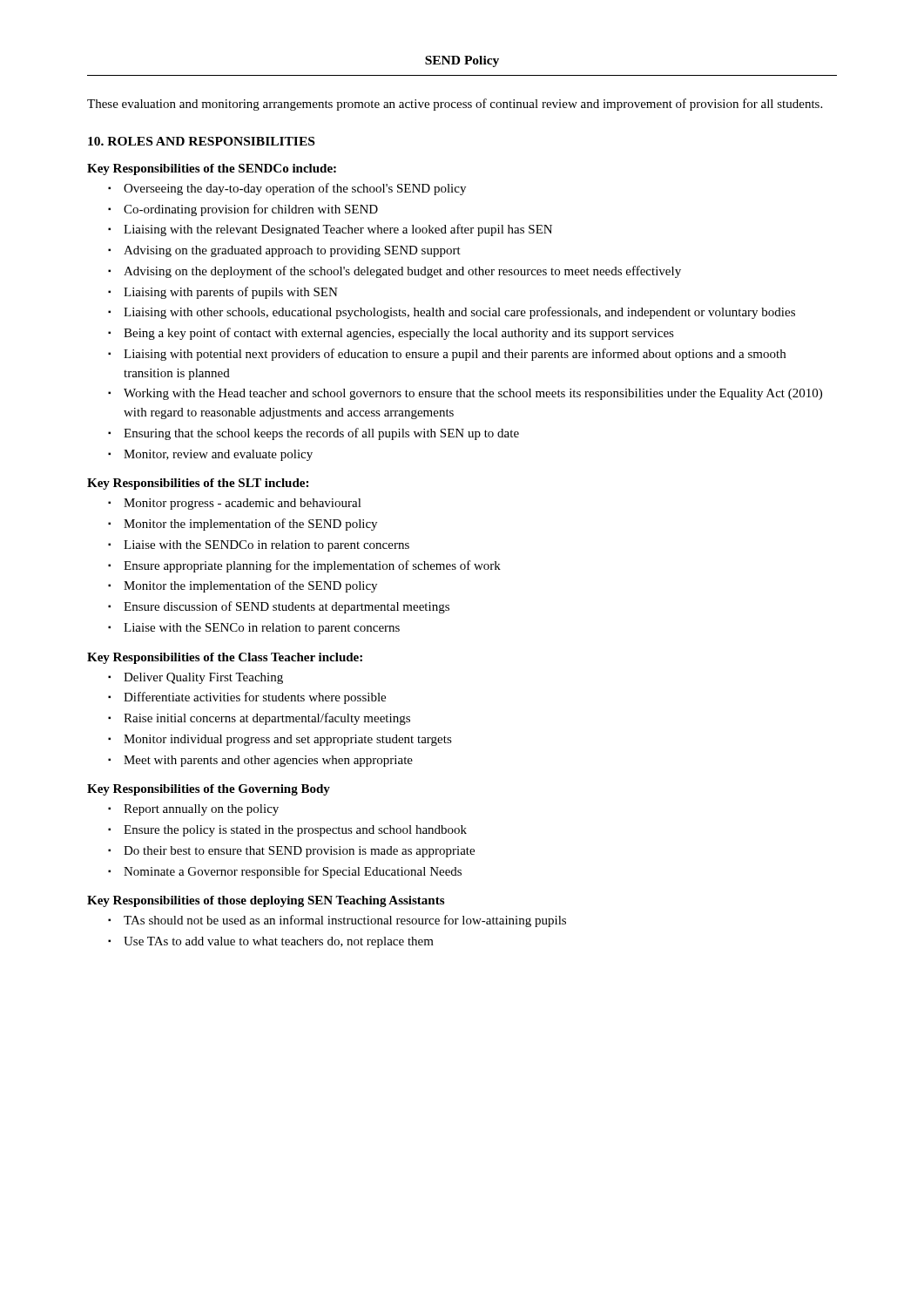Locate the region starting "Report annually on the policy"
The height and width of the screenshot is (1307, 924).
(201, 809)
